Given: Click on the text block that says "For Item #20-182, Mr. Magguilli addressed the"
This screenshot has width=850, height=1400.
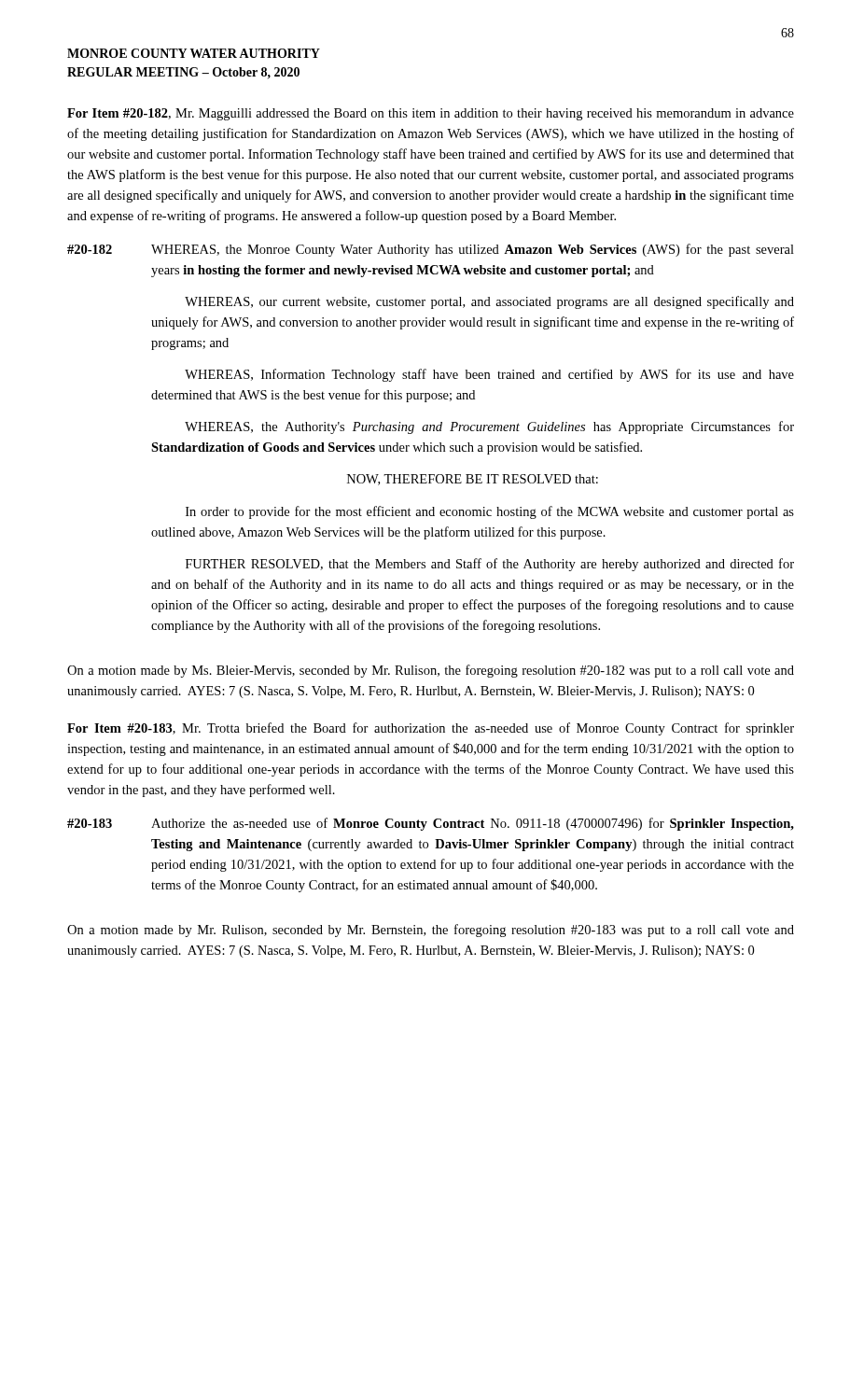Looking at the screenshot, I should [431, 164].
